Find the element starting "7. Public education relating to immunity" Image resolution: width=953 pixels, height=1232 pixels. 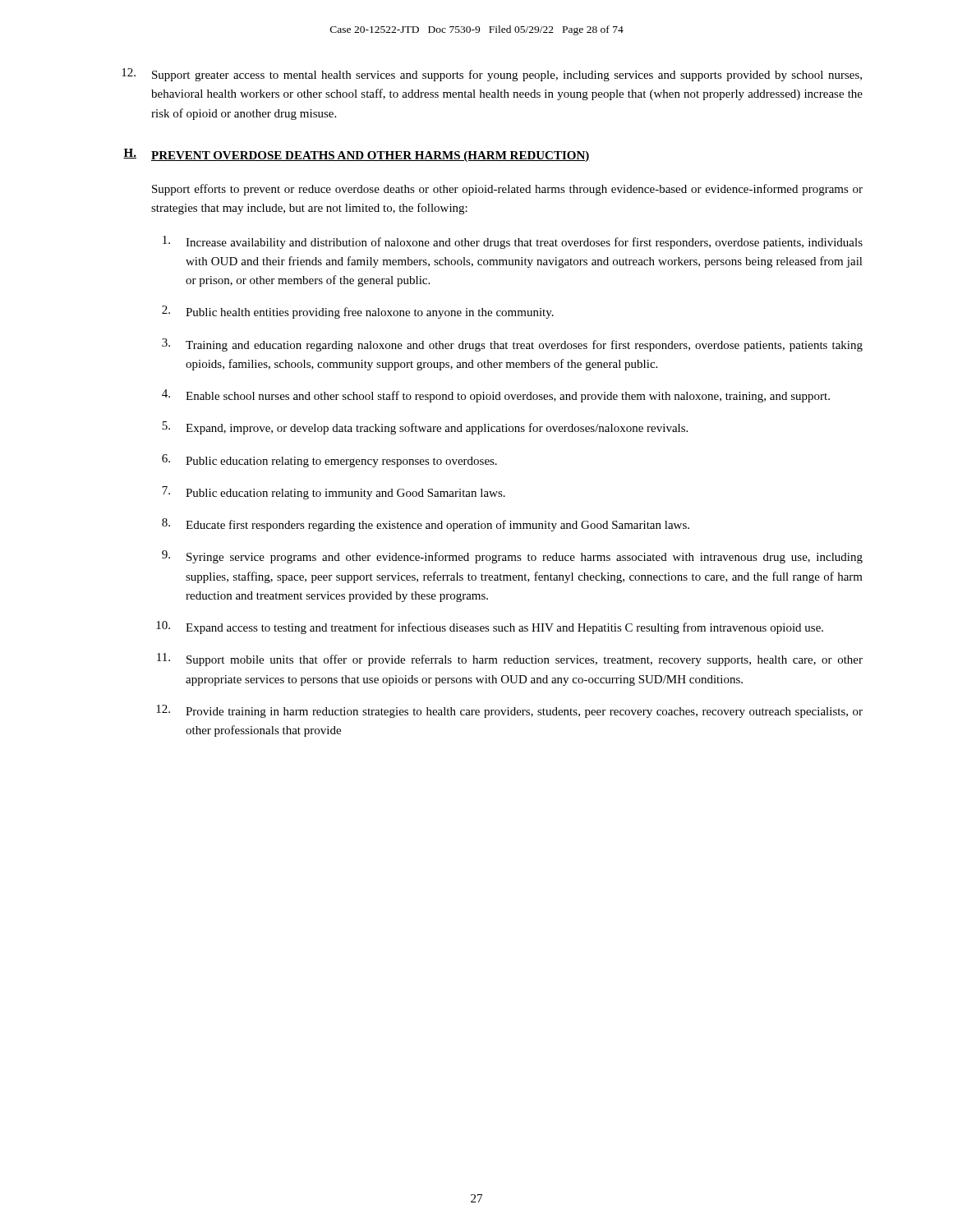click(x=507, y=493)
